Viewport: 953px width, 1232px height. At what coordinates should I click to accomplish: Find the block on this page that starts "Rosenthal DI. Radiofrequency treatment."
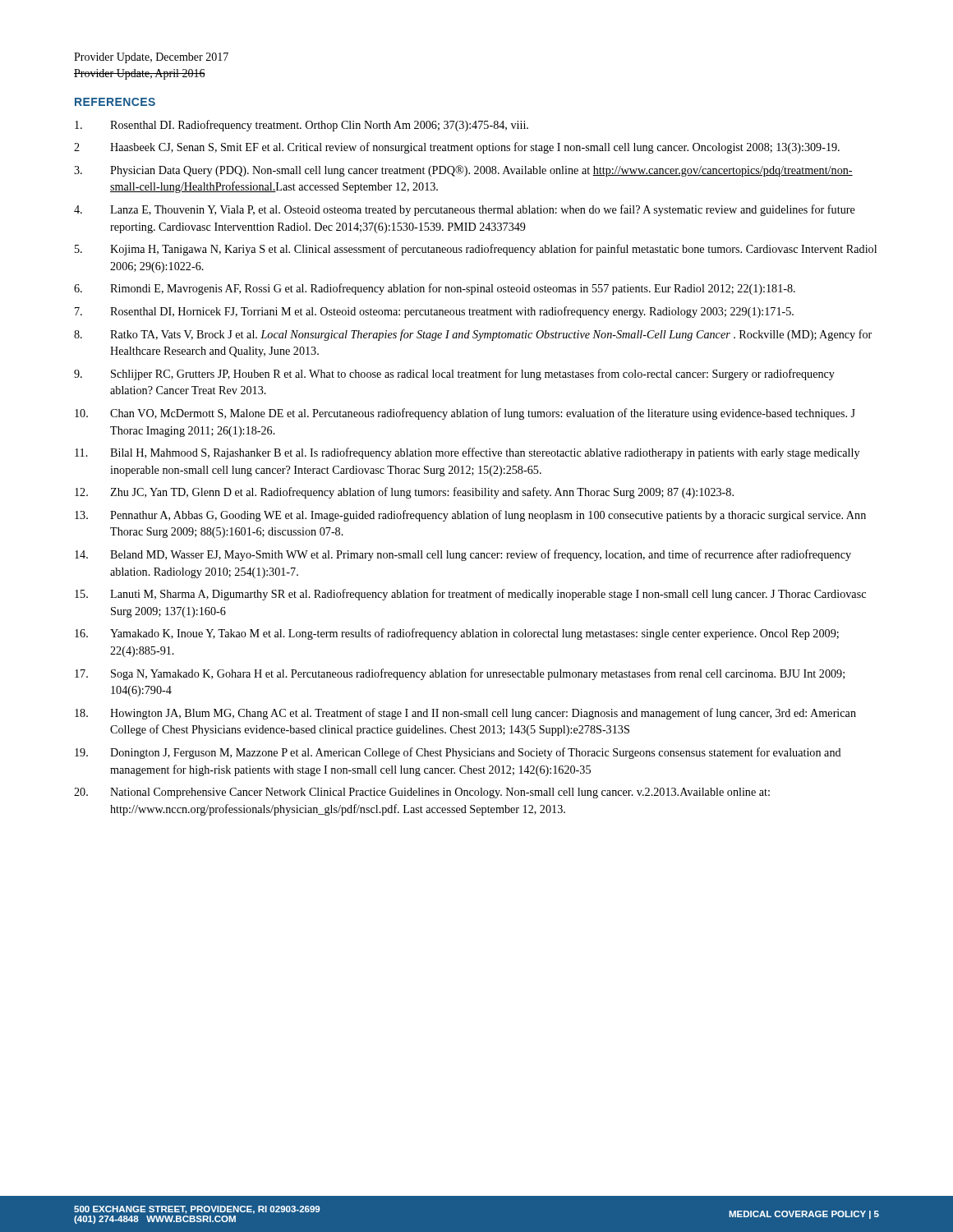tap(476, 125)
